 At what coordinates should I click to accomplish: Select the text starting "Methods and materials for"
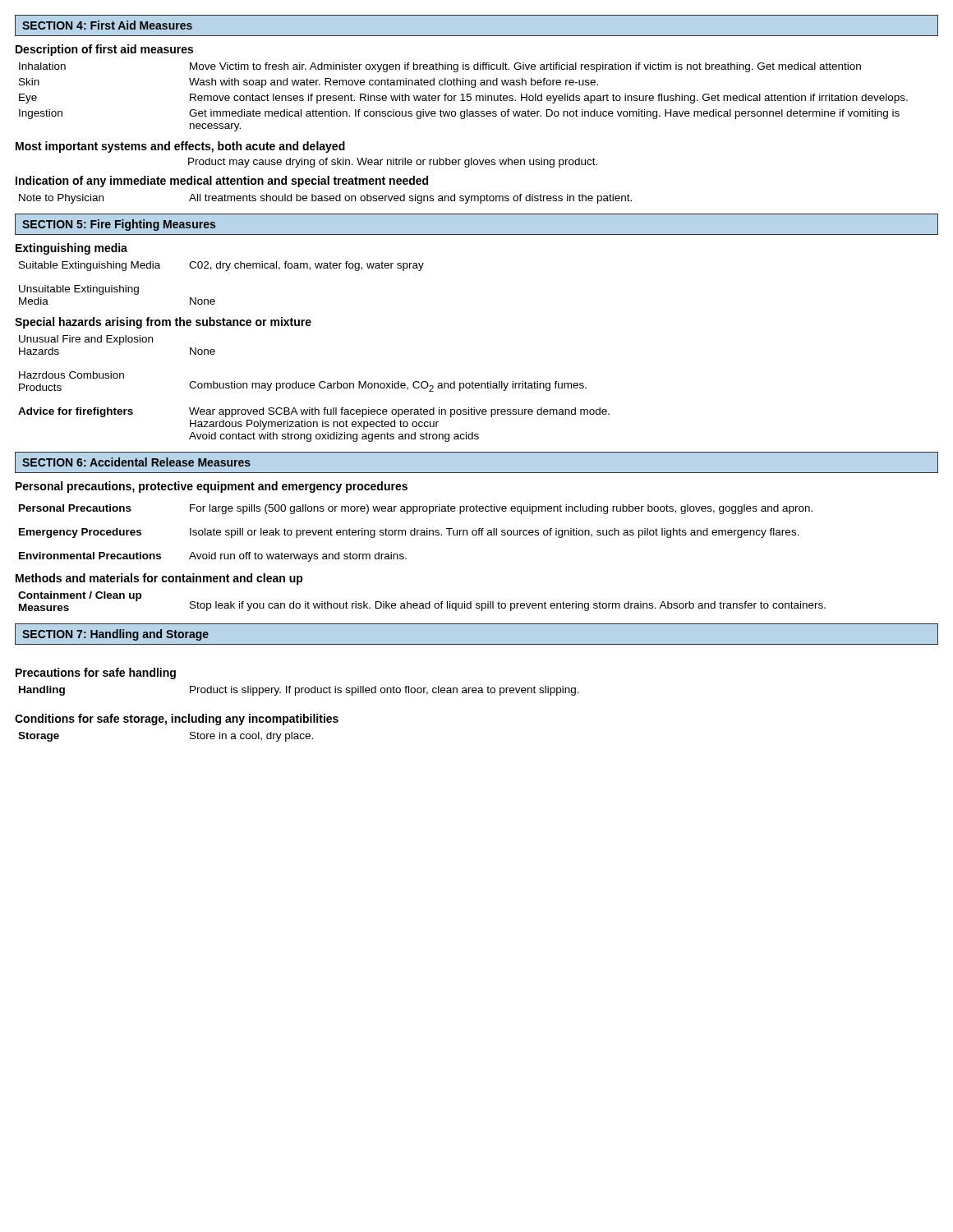(x=159, y=578)
